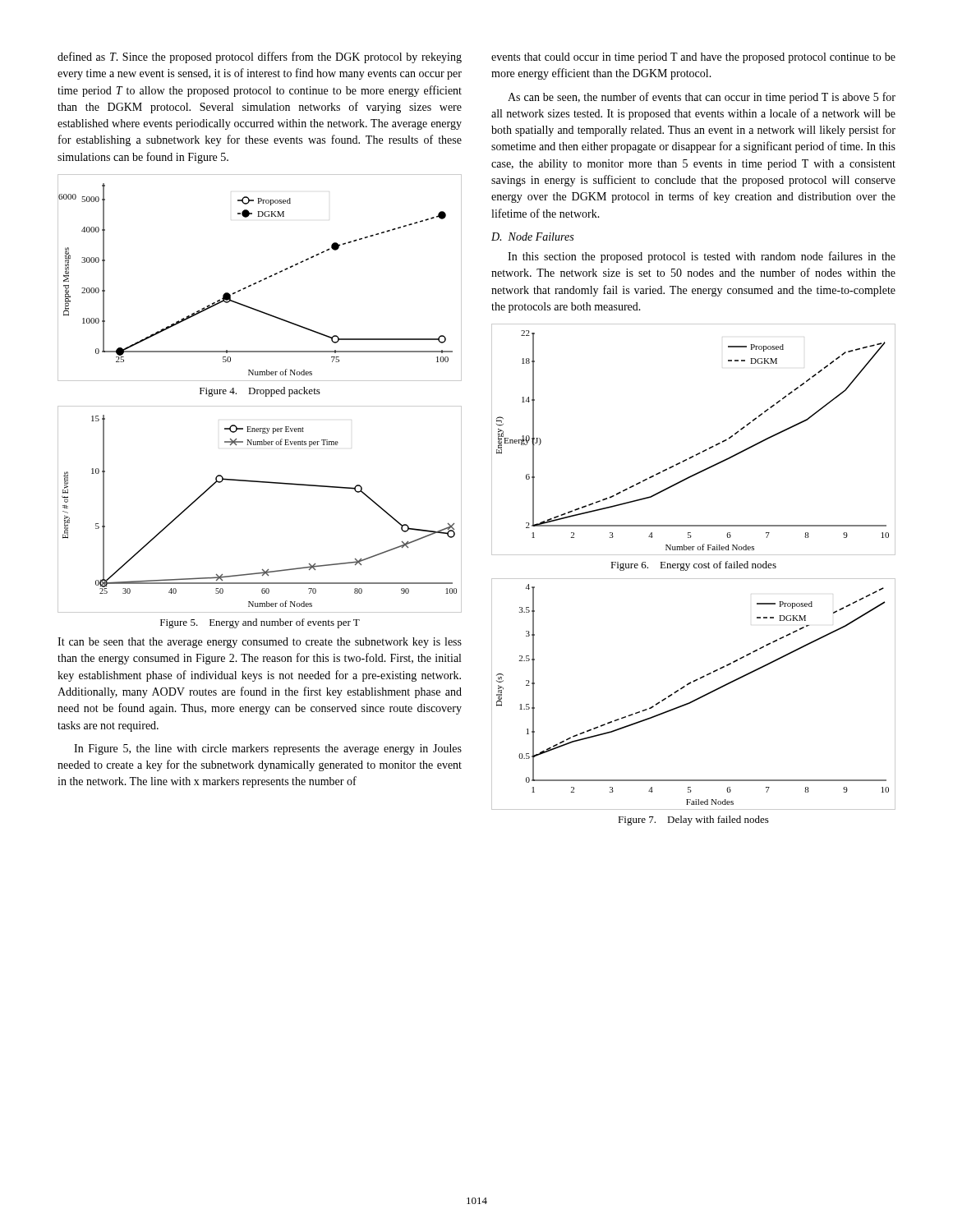Screen dimensions: 1232x953
Task: Click on the text block that reads "events that could occur in"
Action: (x=693, y=66)
